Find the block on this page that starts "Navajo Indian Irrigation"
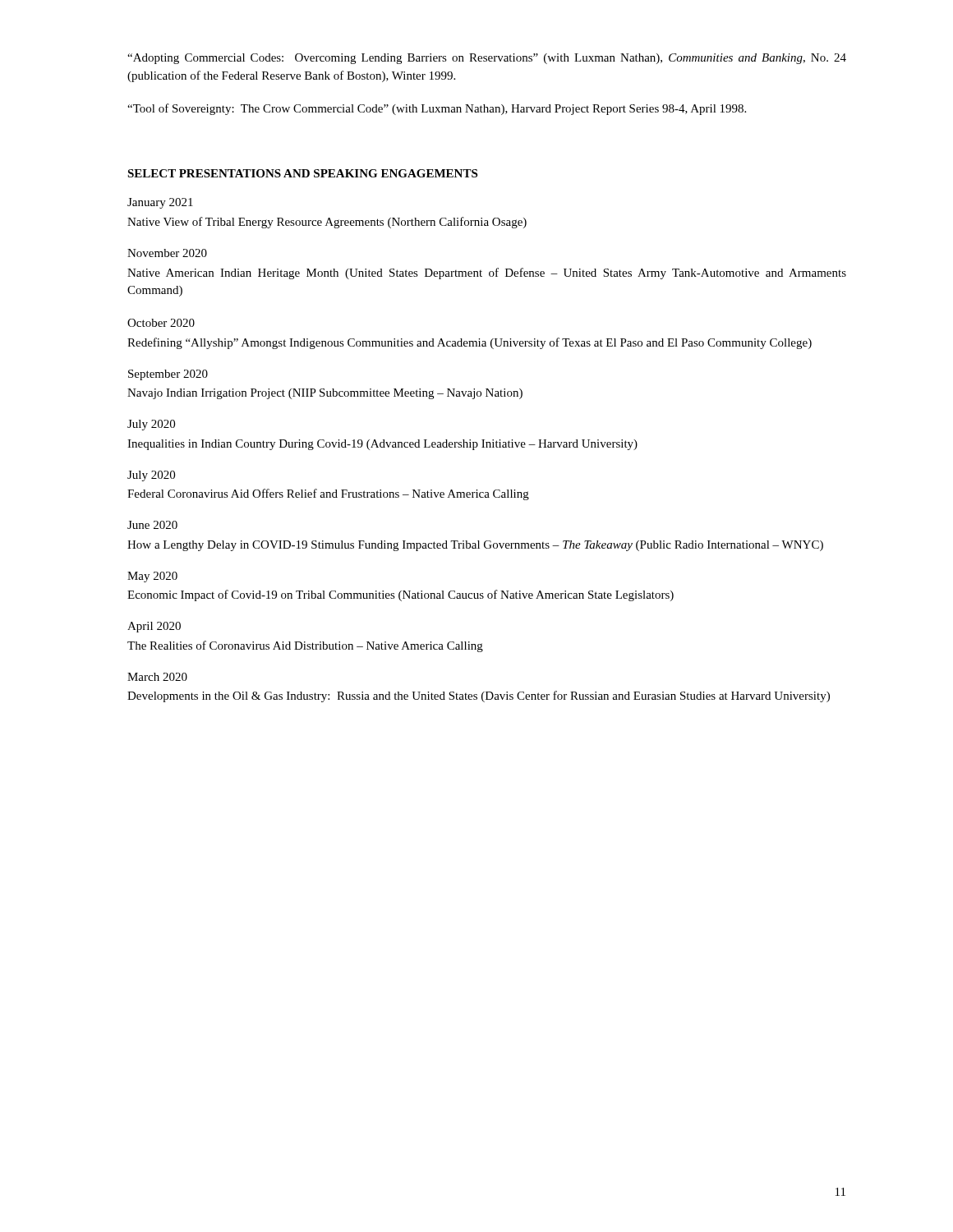Screen dimensions: 1232x953 [325, 393]
